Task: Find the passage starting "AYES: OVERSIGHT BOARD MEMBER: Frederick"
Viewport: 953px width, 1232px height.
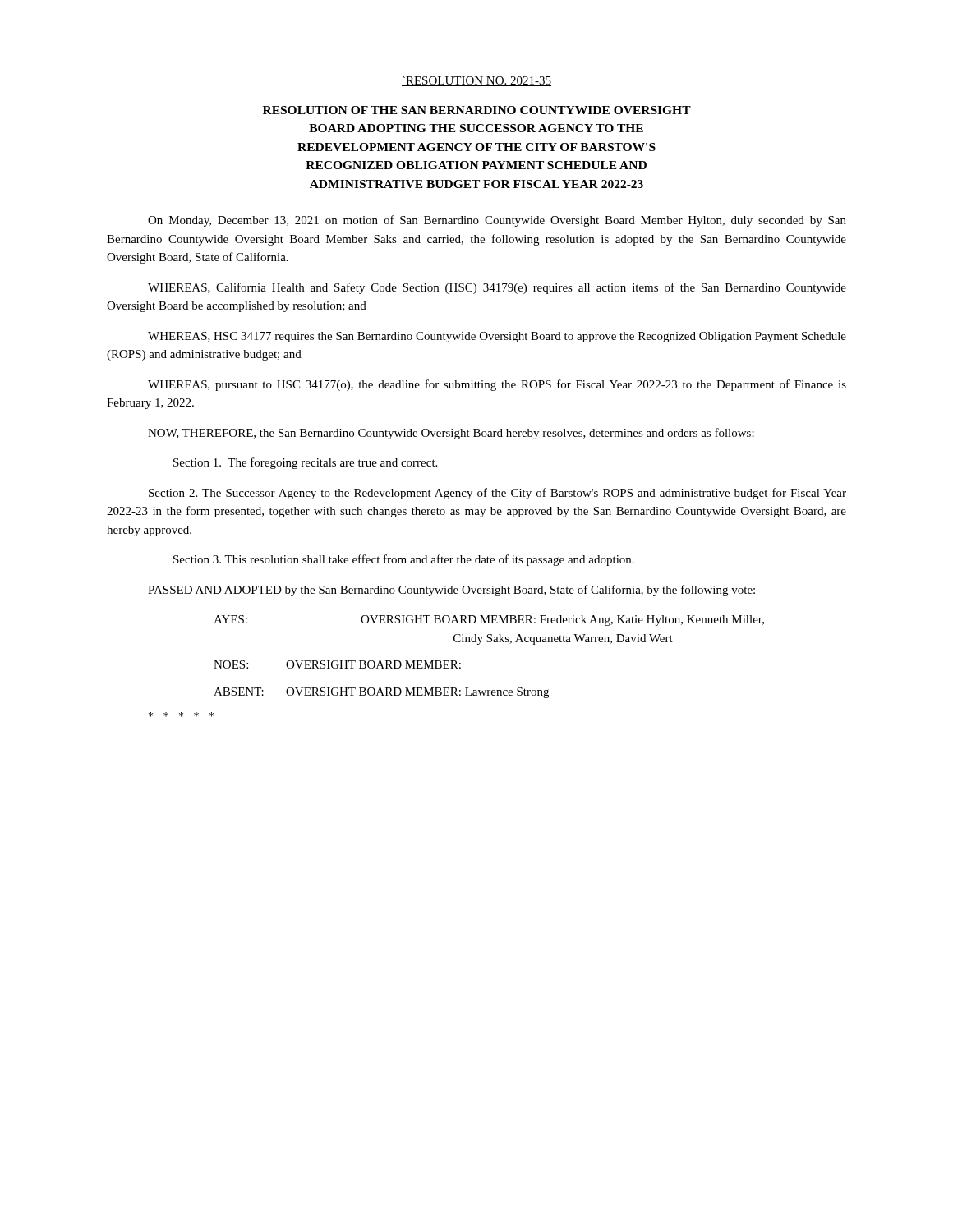Action: coord(489,621)
